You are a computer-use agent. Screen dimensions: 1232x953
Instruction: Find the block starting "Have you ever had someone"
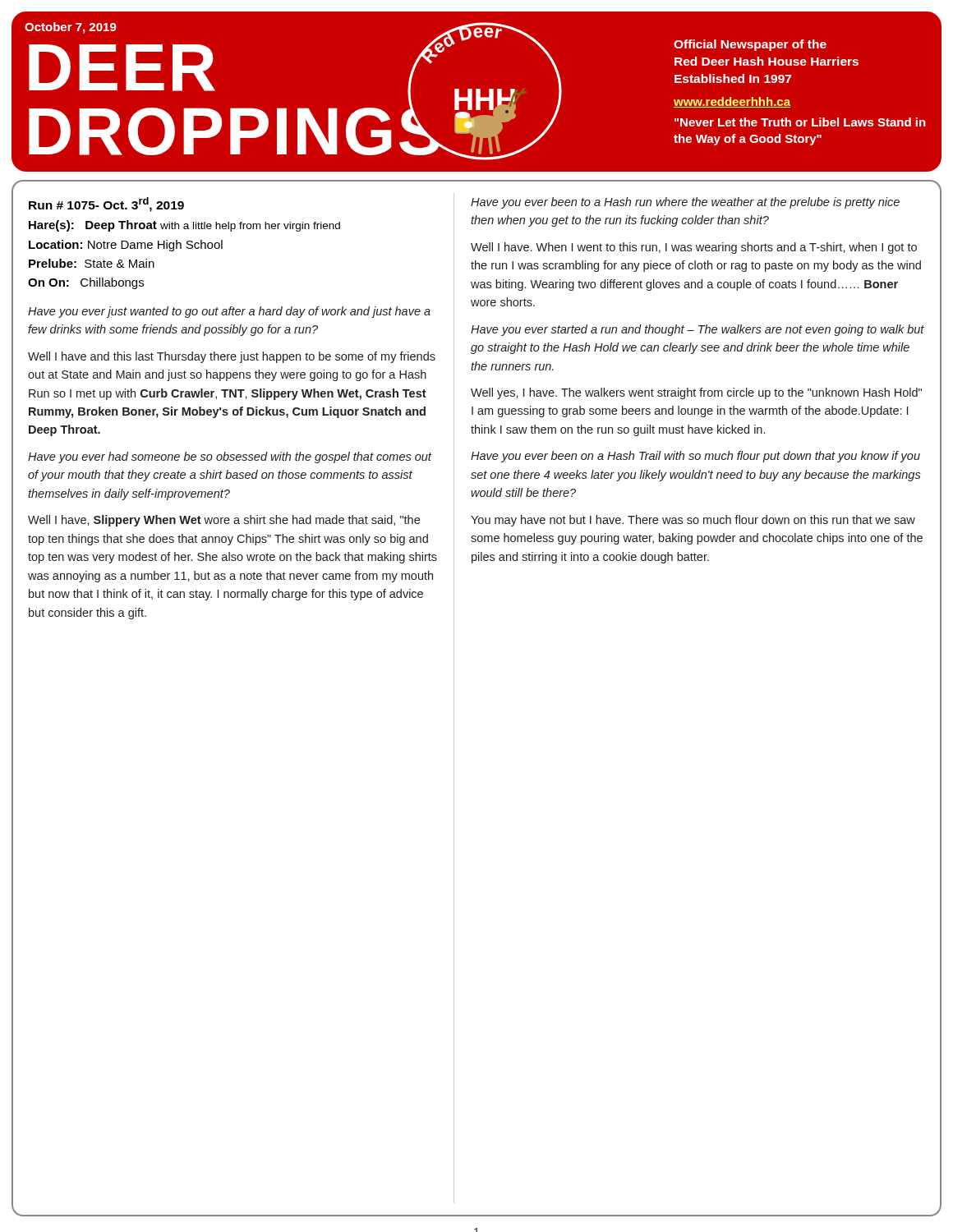[x=230, y=475]
